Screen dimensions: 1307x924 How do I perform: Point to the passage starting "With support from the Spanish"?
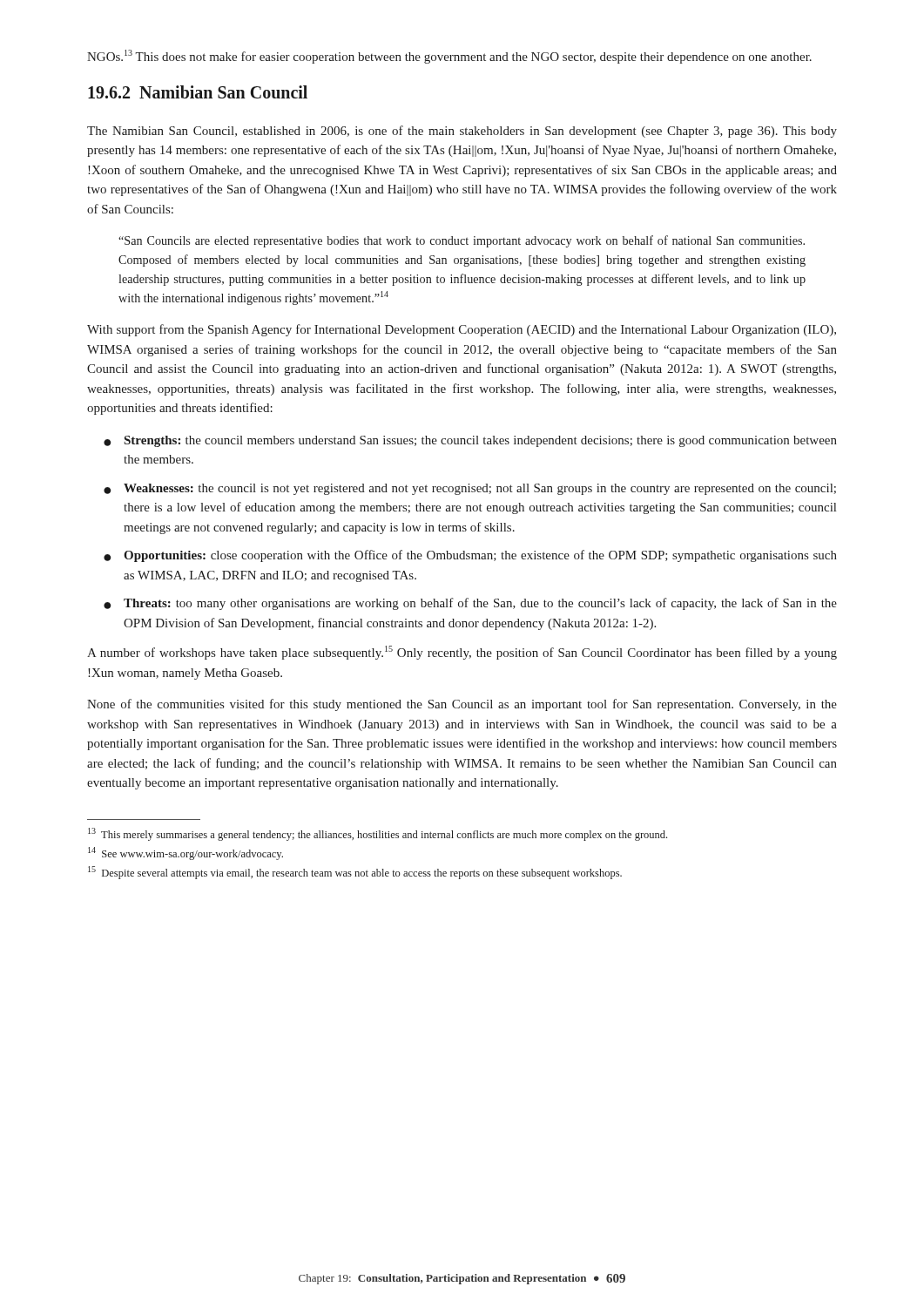pyautogui.click(x=462, y=369)
